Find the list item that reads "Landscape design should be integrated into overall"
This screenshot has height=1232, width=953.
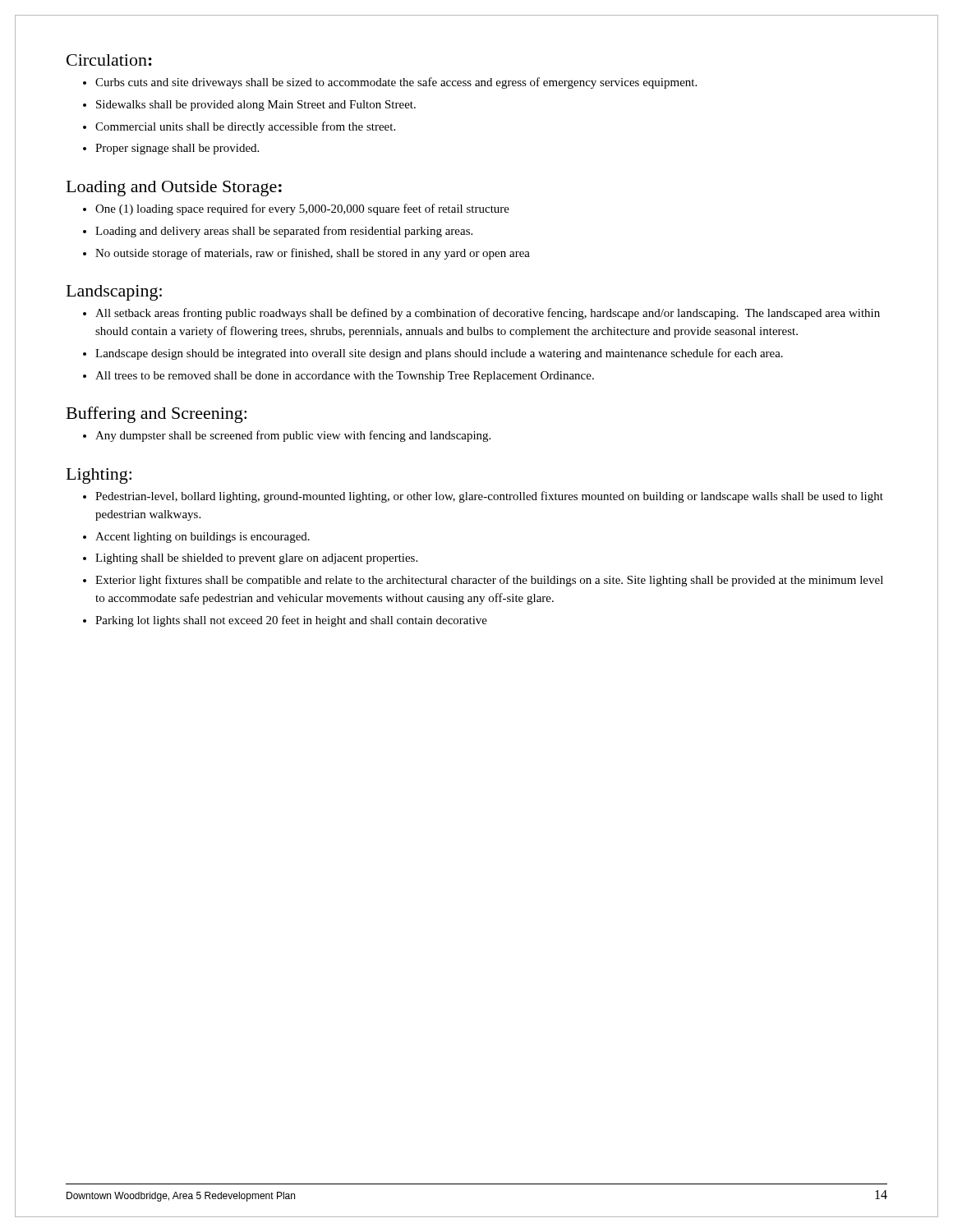pyautogui.click(x=439, y=353)
